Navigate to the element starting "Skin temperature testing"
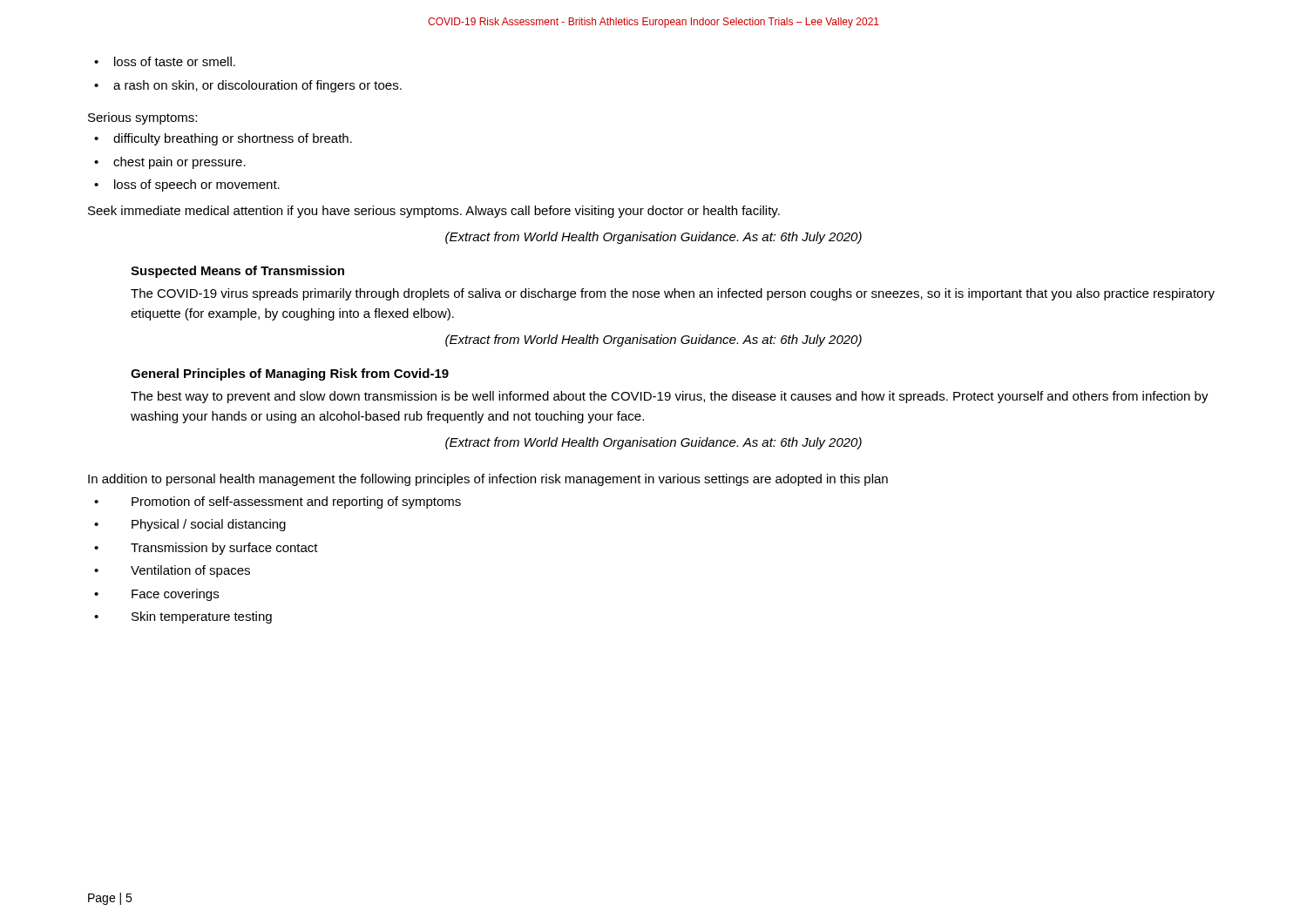 183,617
